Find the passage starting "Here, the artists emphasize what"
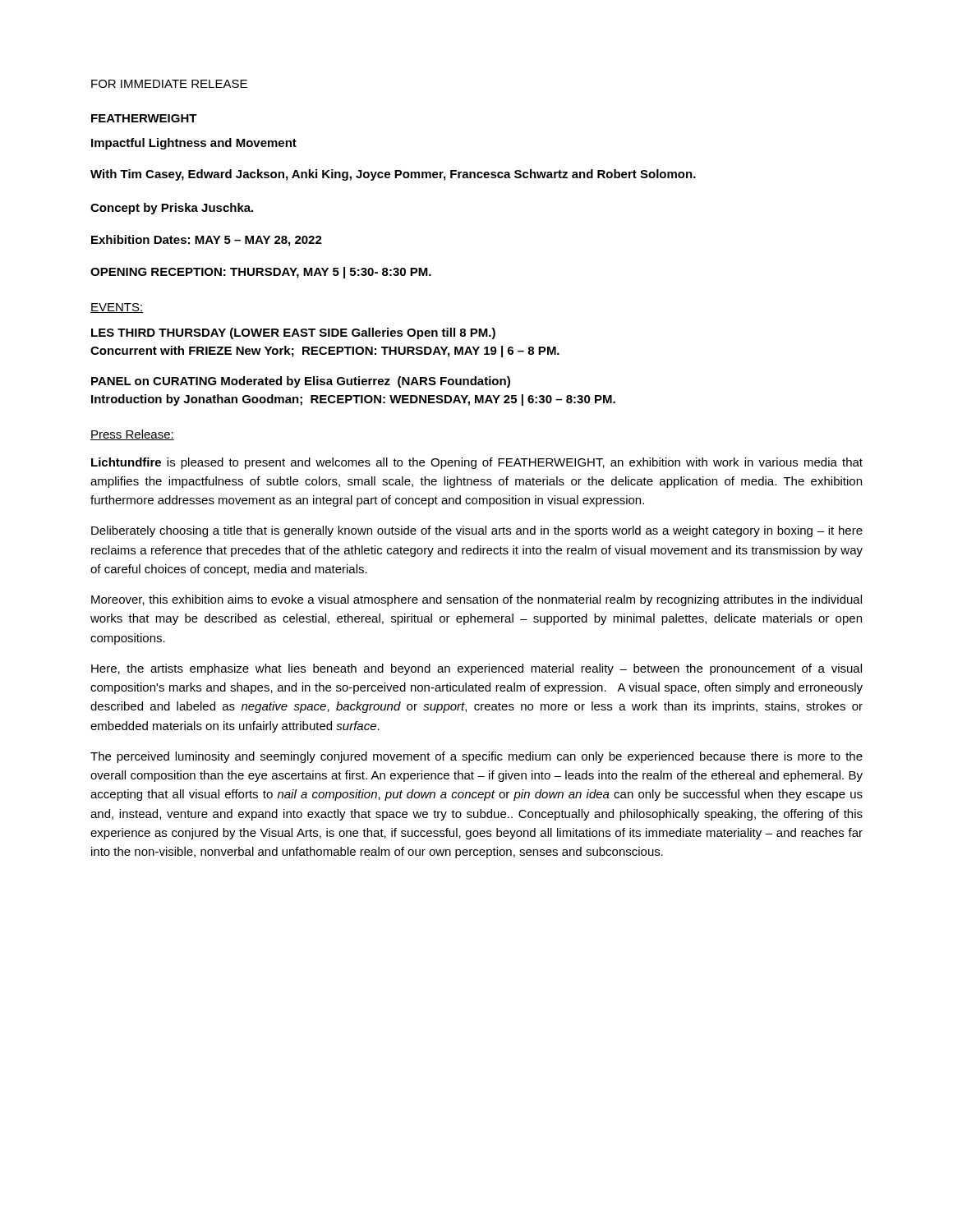The width and height of the screenshot is (953, 1232). [476, 697]
